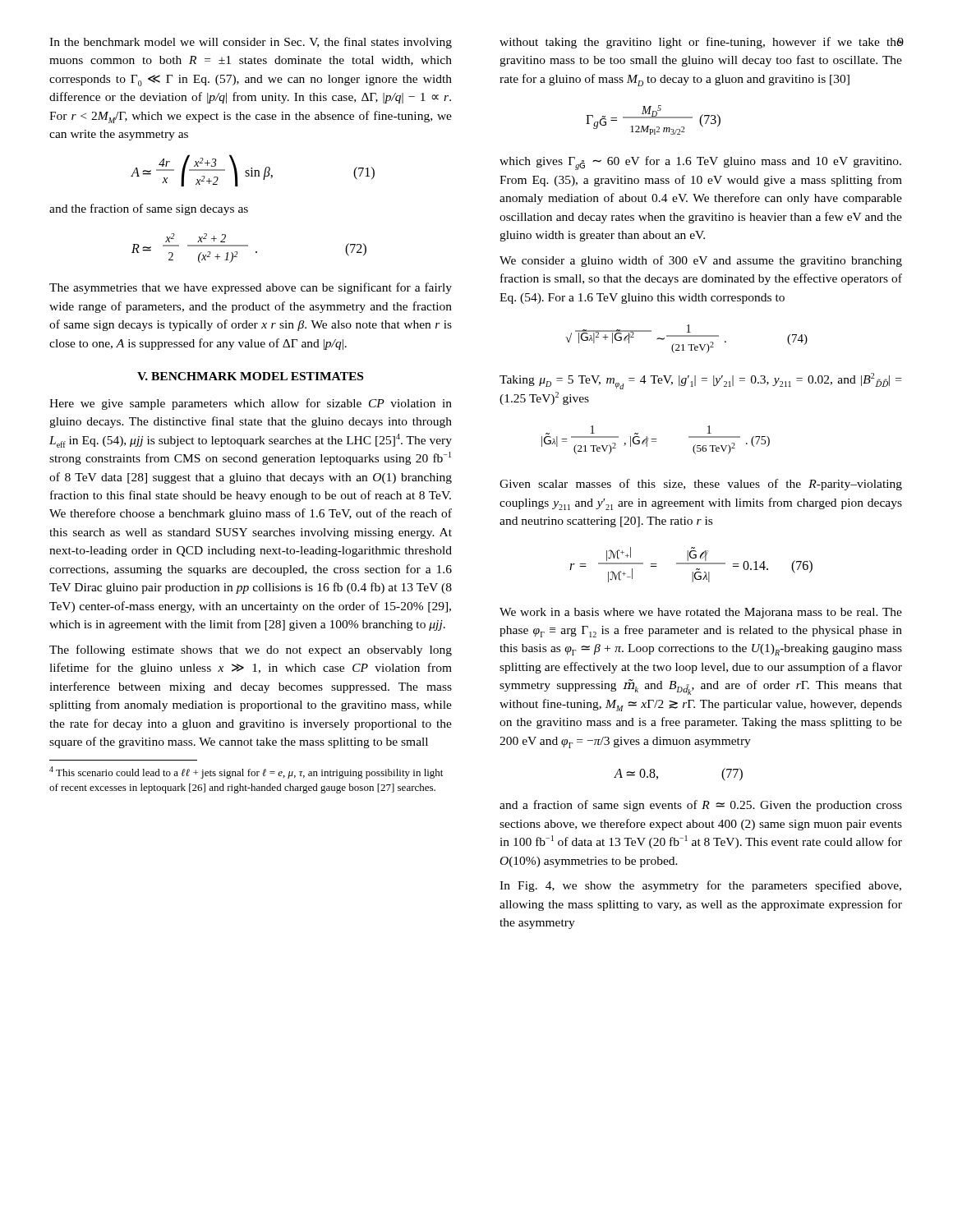
Task: Locate the formula containing "A ≃ 4r x ⎛"
Action: (x=251, y=171)
